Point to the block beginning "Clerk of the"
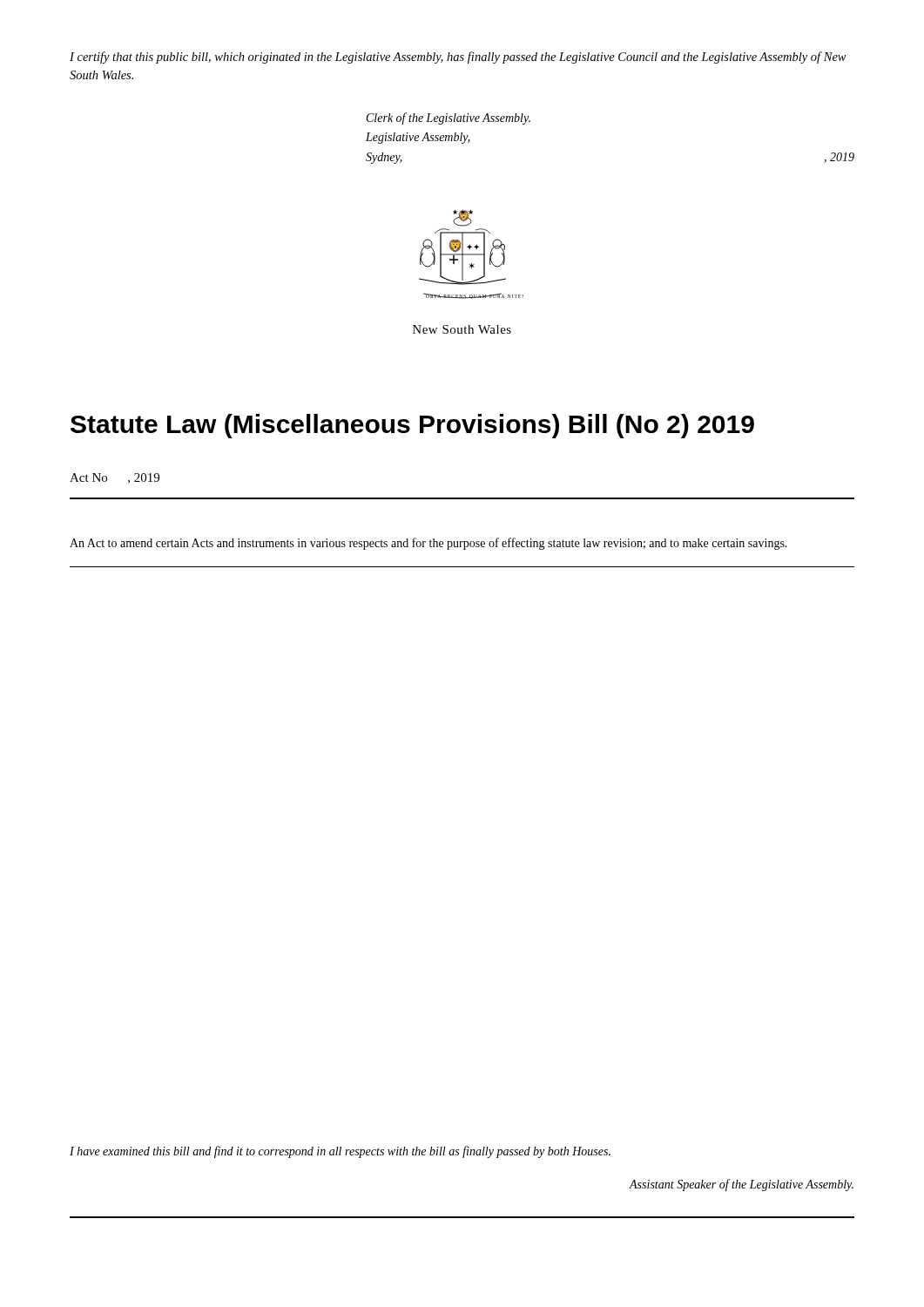The image size is (924, 1307). click(x=449, y=119)
